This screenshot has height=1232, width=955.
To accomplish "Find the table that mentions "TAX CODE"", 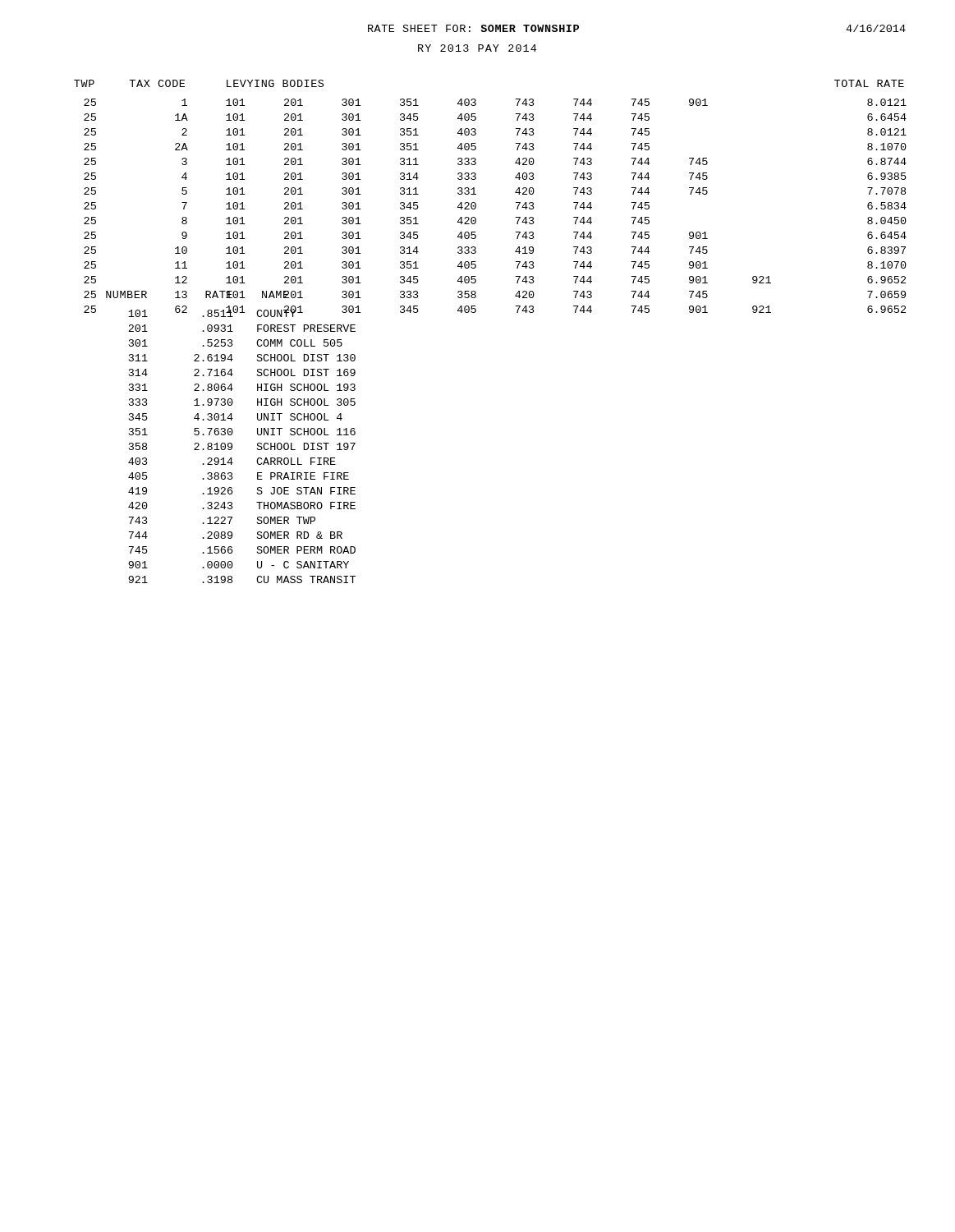I will 476,197.
